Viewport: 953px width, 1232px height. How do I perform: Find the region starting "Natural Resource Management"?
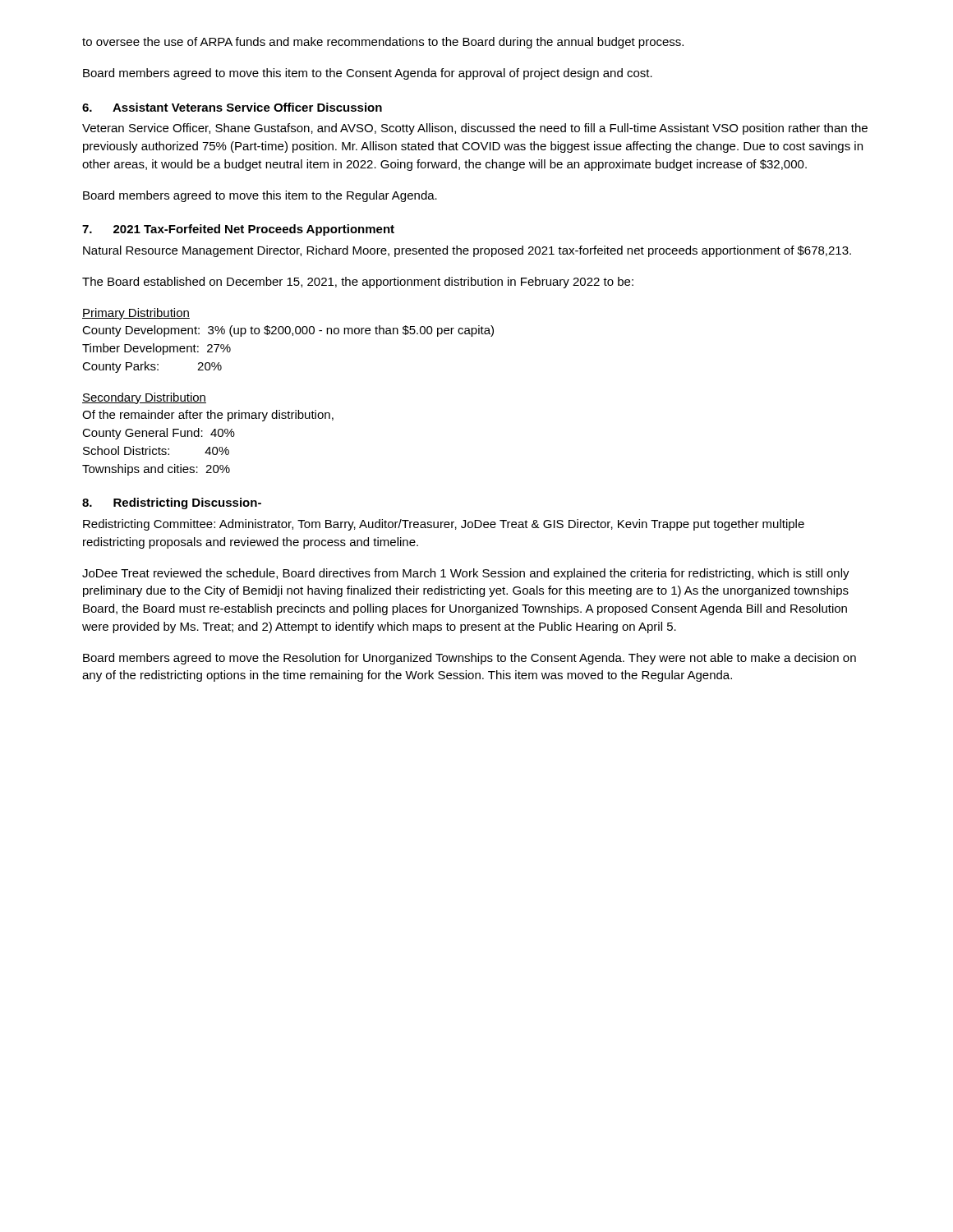point(467,250)
